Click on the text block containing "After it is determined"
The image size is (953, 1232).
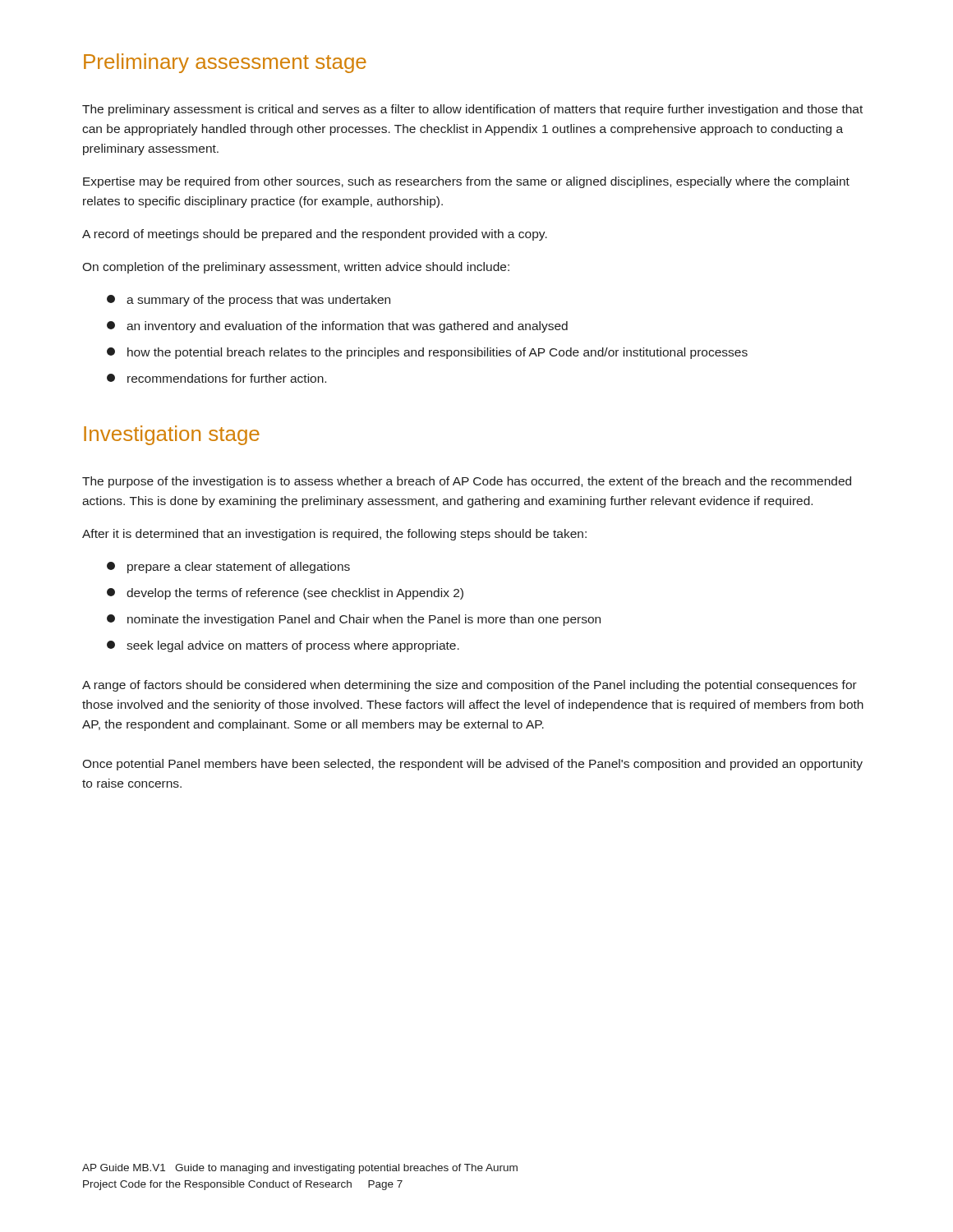(335, 534)
